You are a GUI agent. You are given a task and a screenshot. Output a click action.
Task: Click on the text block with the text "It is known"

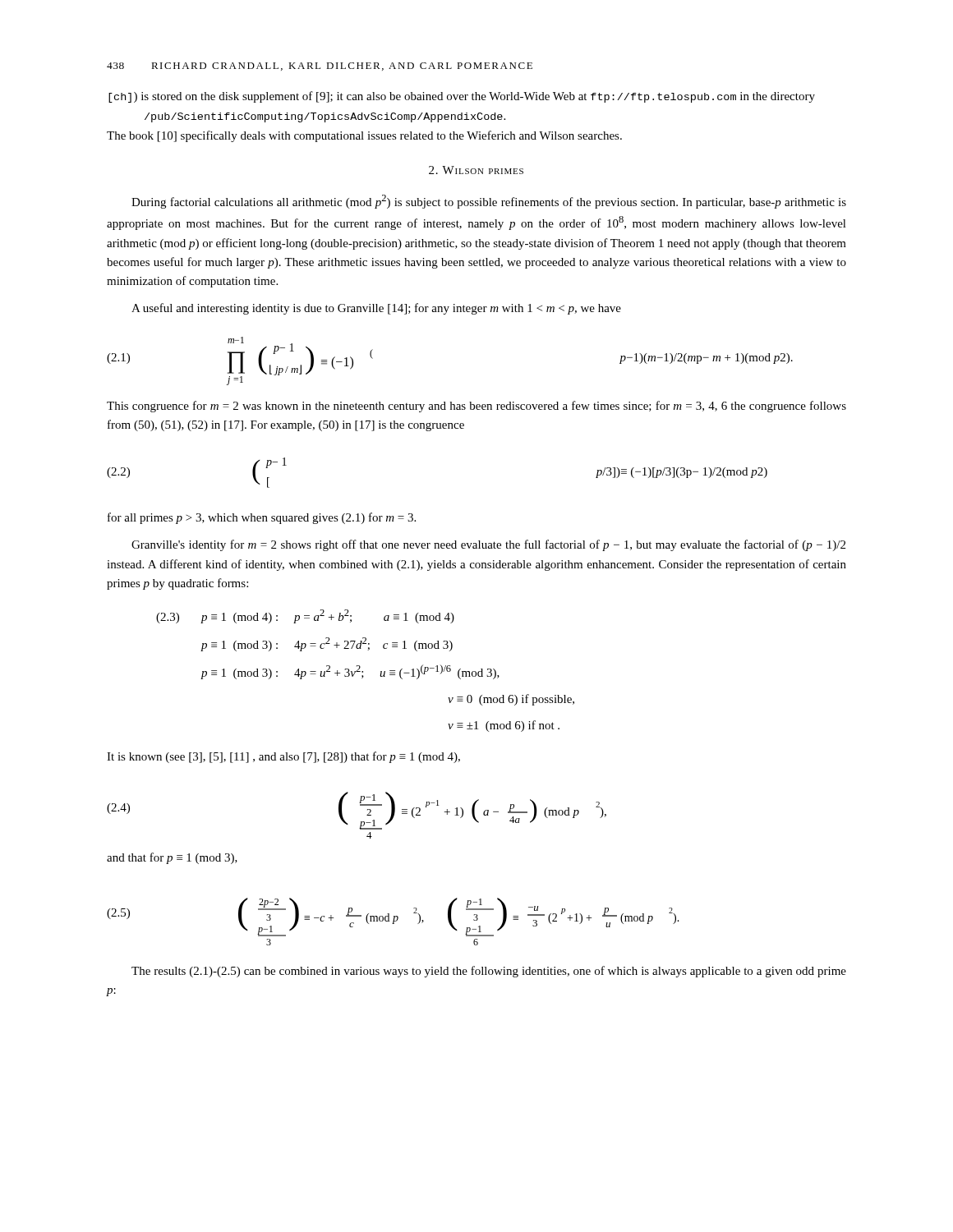pos(283,757)
